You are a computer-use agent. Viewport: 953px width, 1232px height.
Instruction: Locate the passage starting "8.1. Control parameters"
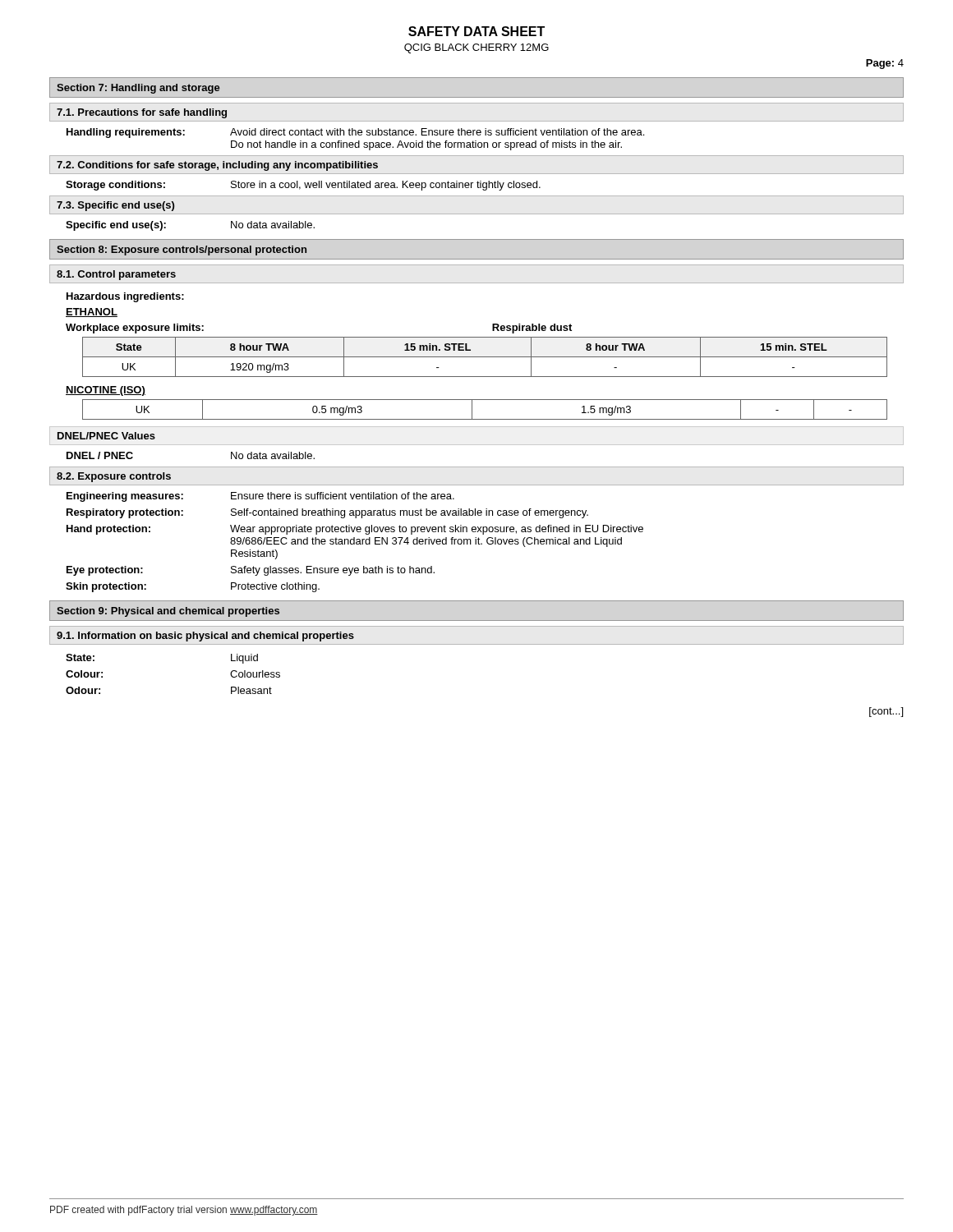pyautogui.click(x=116, y=274)
